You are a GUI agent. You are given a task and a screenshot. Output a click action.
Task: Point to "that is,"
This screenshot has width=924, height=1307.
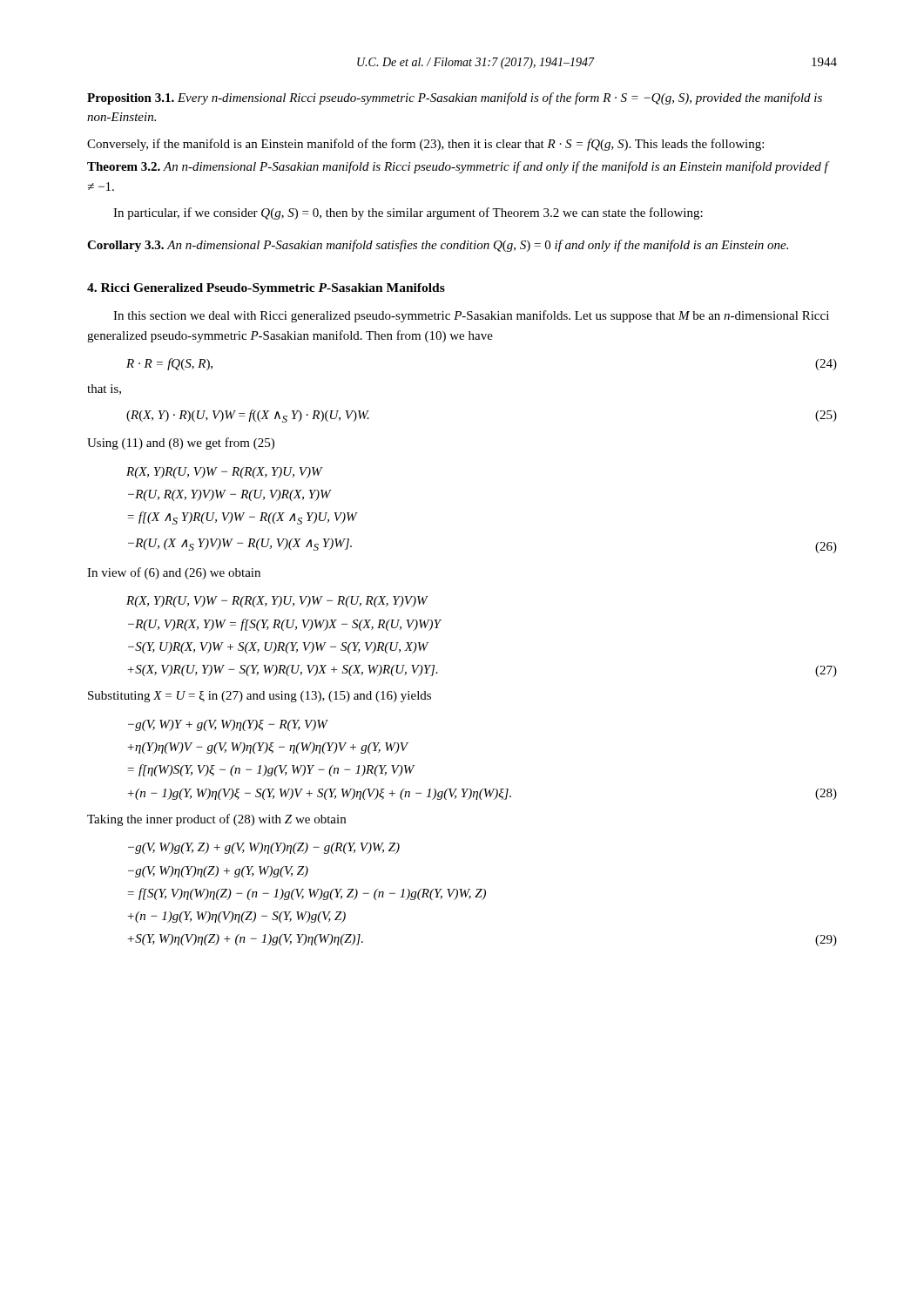(x=105, y=388)
